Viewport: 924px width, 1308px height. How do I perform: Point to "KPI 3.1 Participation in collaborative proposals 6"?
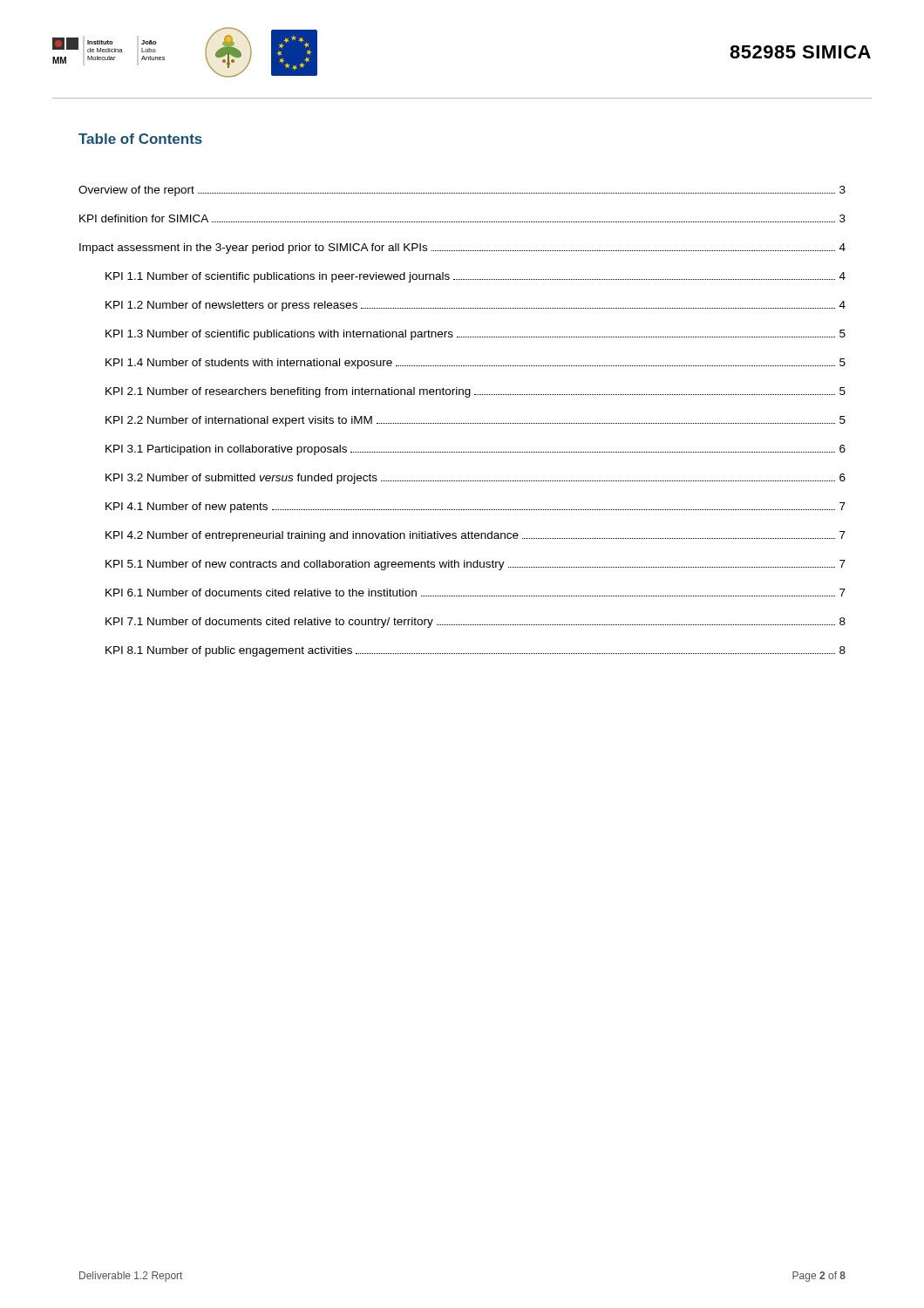[475, 449]
